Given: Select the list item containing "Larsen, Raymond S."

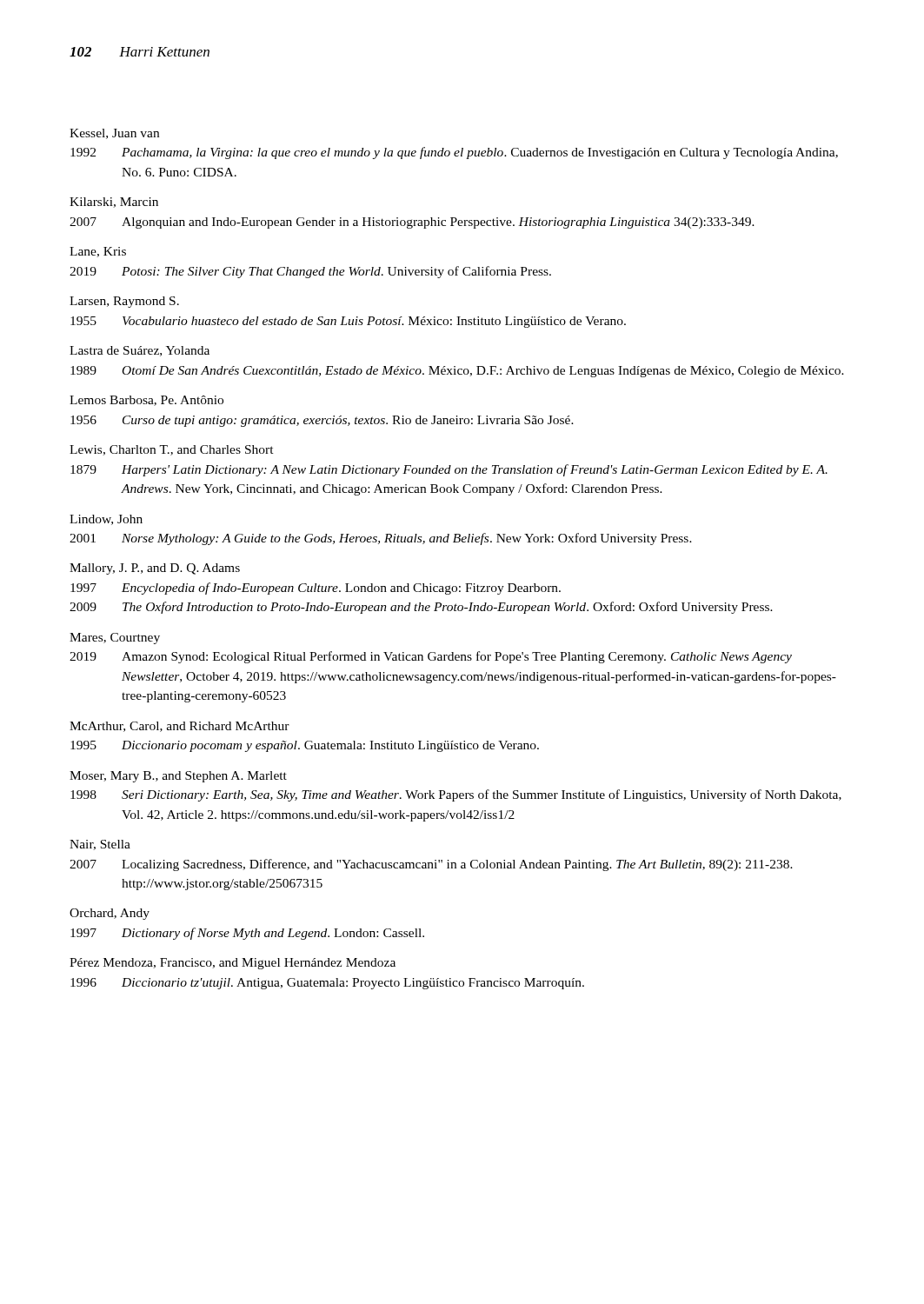Looking at the screenshot, I should tap(462, 311).
